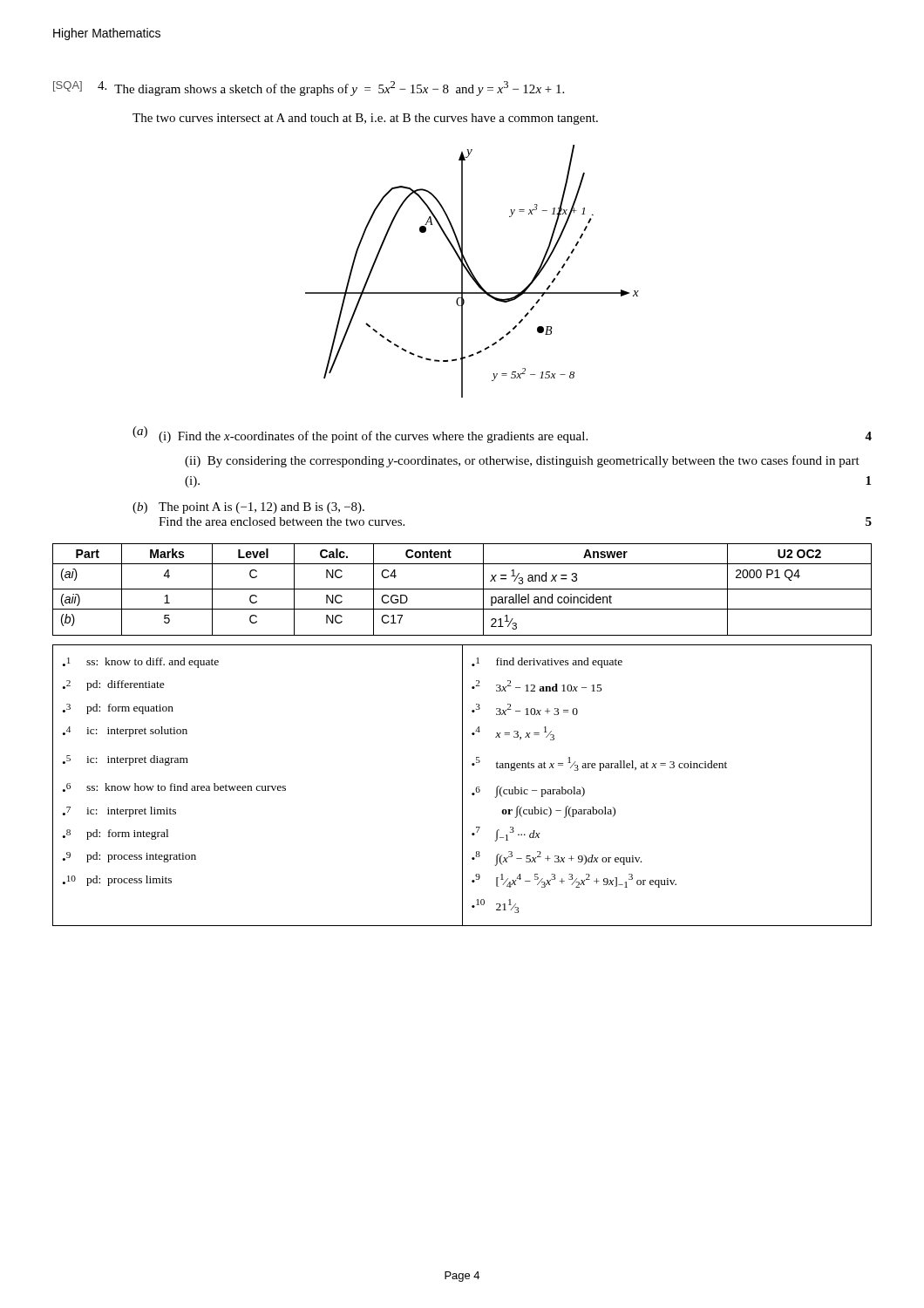Viewport: 924px width, 1308px height.
Task: Point to the text block starting "[SQA] 4. The diagram"
Action: (x=462, y=88)
